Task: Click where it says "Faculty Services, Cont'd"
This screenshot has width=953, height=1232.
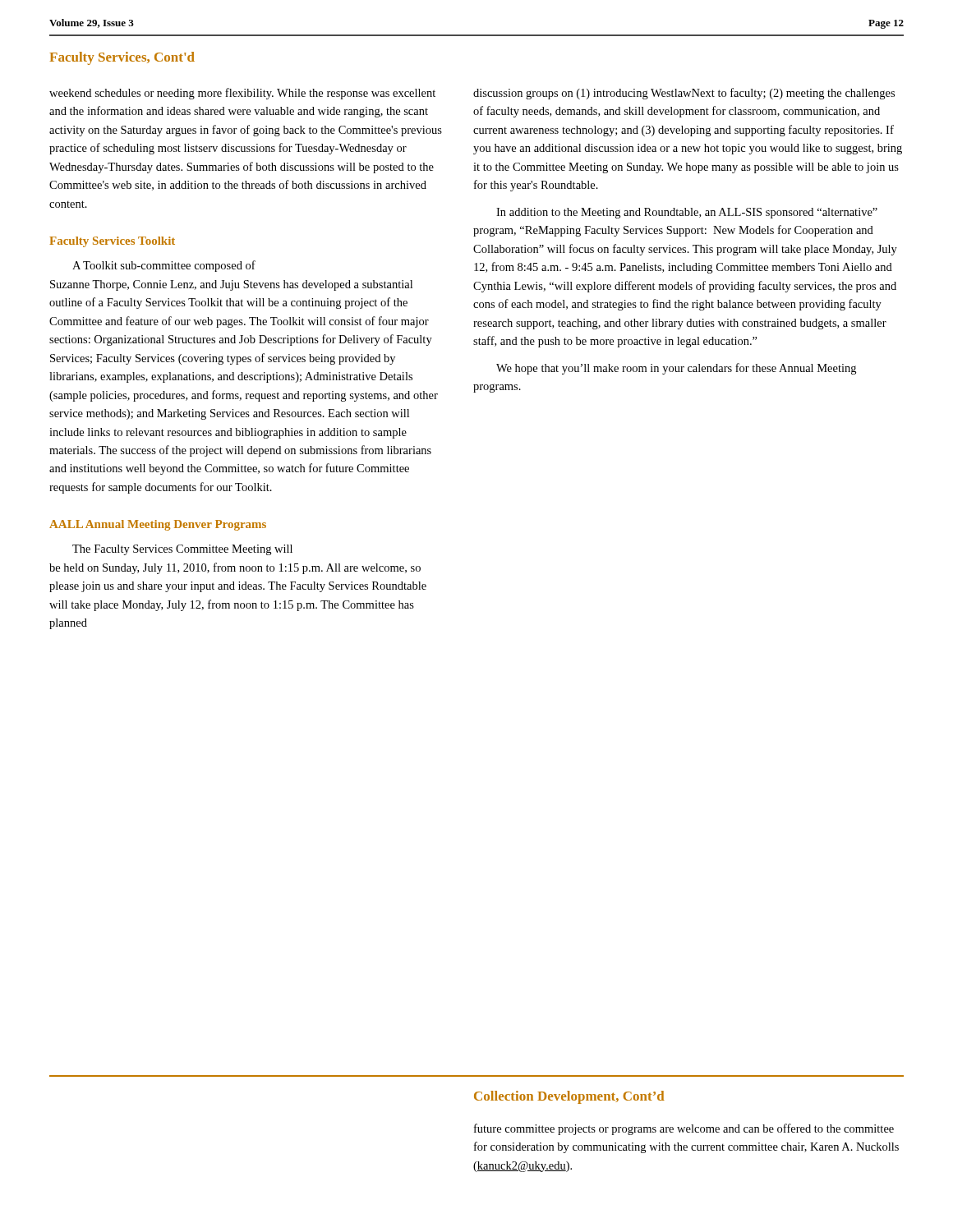Action: point(122,57)
